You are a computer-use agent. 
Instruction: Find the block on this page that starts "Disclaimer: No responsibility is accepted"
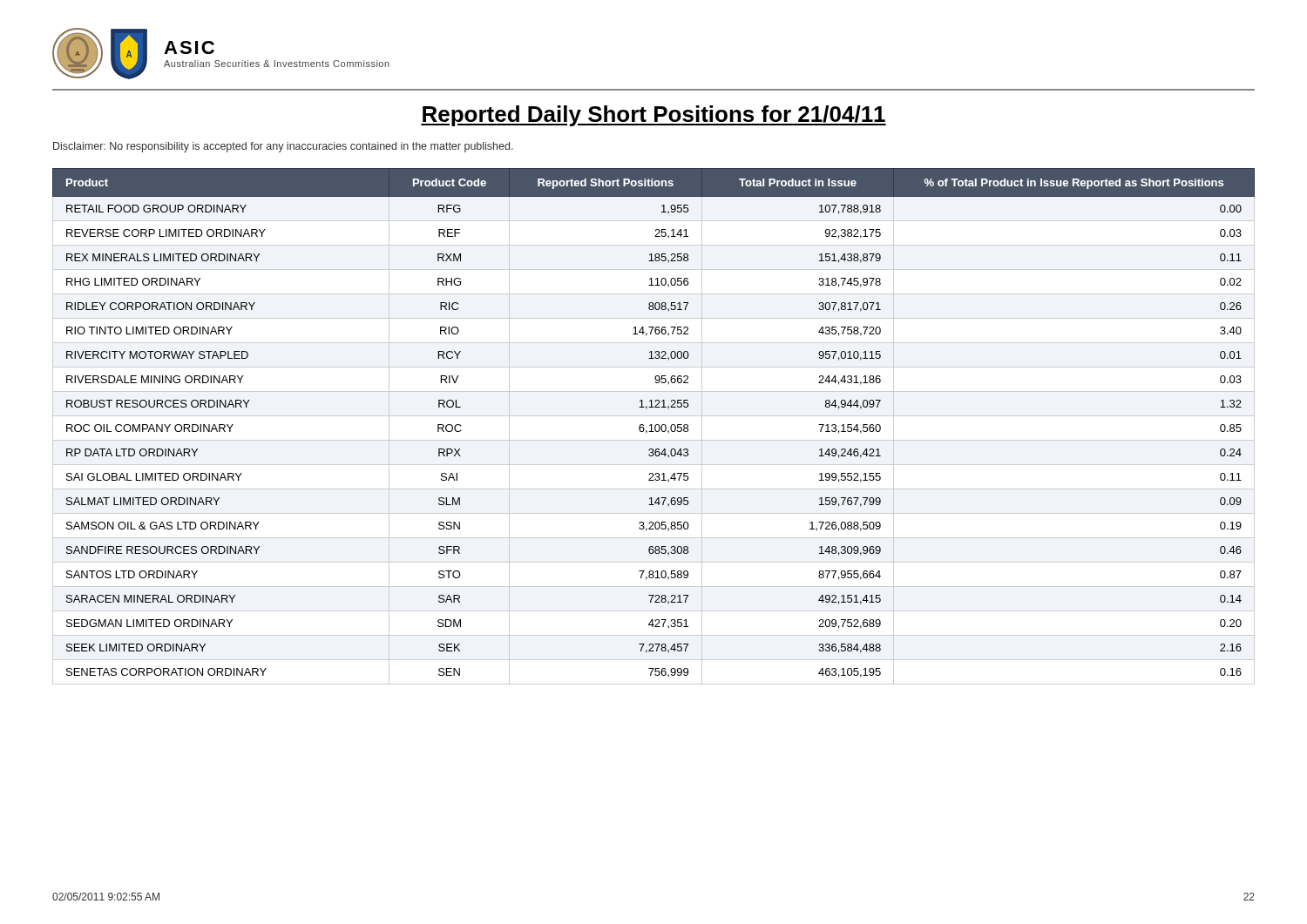coord(283,146)
